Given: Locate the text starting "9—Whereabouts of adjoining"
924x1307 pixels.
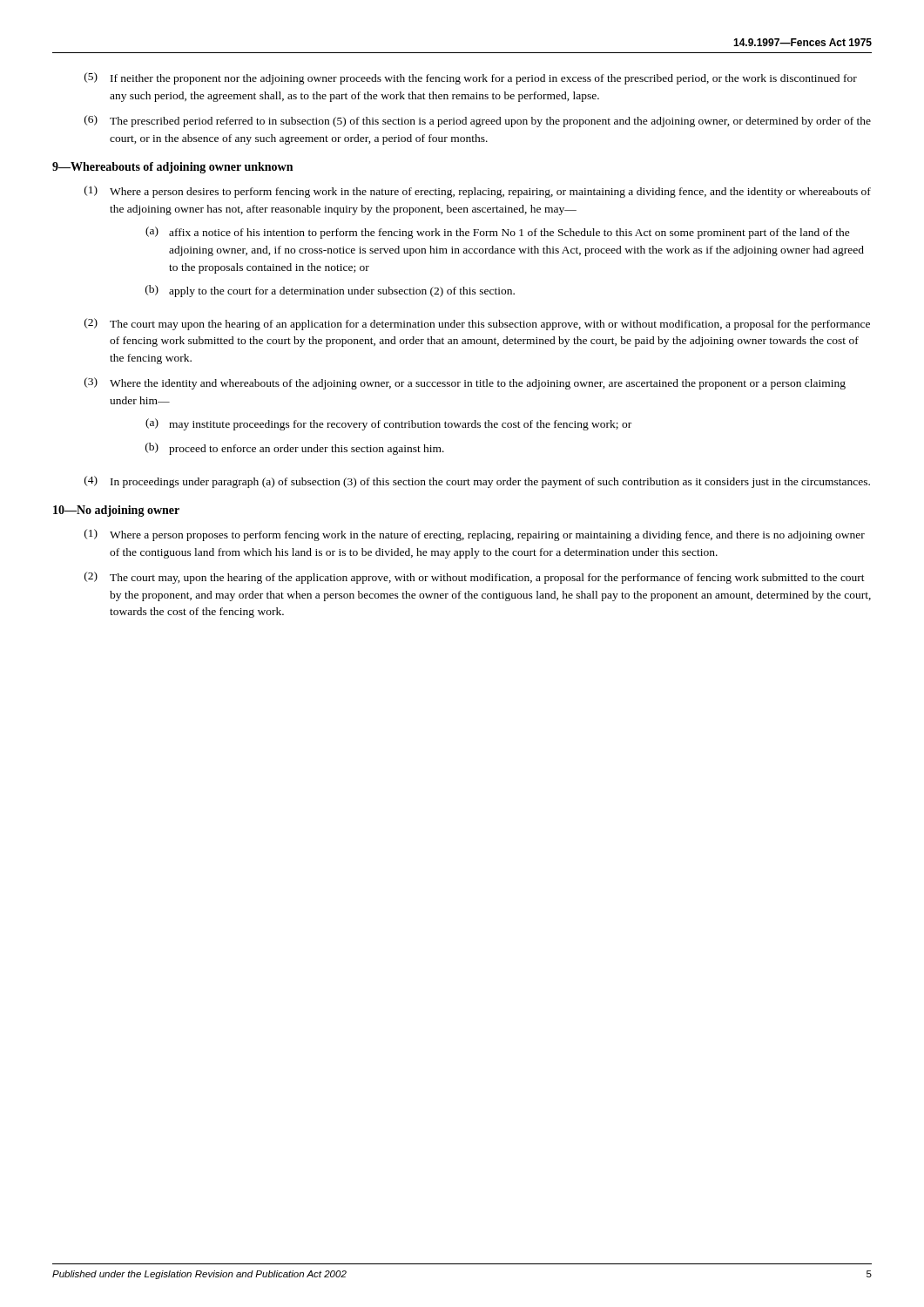Looking at the screenshot, I should (173, 167).
